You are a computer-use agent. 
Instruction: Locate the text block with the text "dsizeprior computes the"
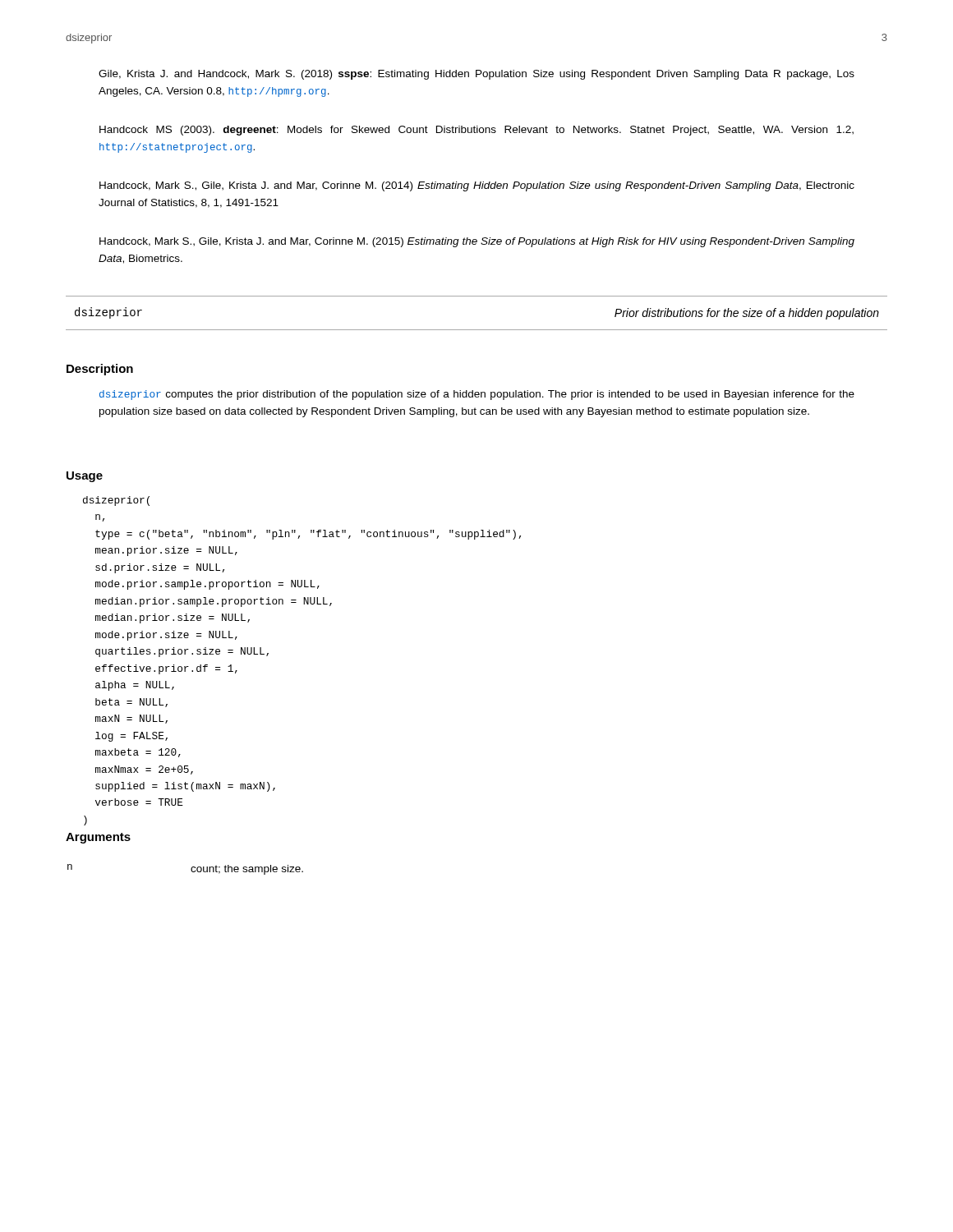(x=476, y=402)
